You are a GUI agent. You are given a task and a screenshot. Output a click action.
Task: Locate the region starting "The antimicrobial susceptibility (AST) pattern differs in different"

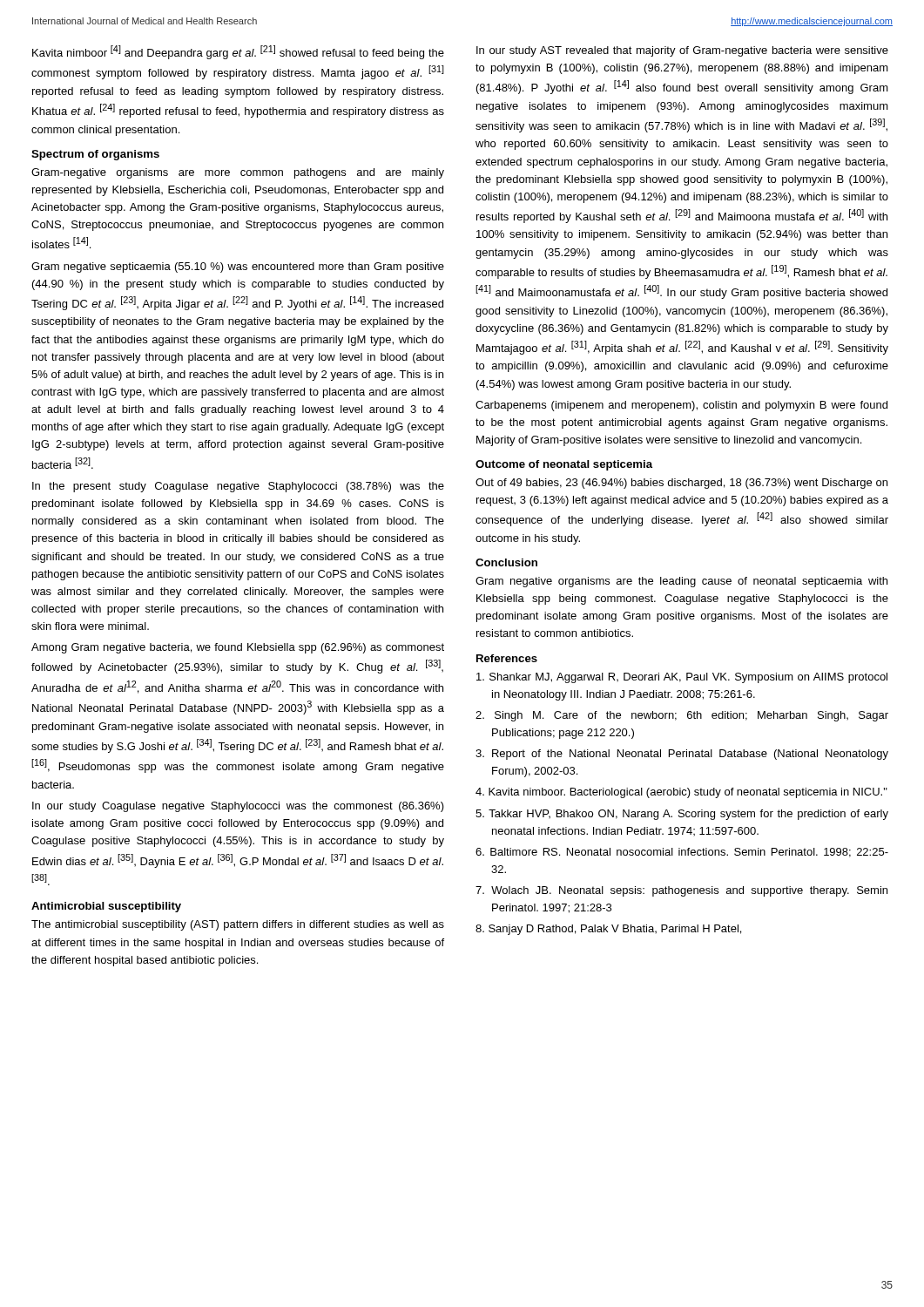click(x=238, y=942)
